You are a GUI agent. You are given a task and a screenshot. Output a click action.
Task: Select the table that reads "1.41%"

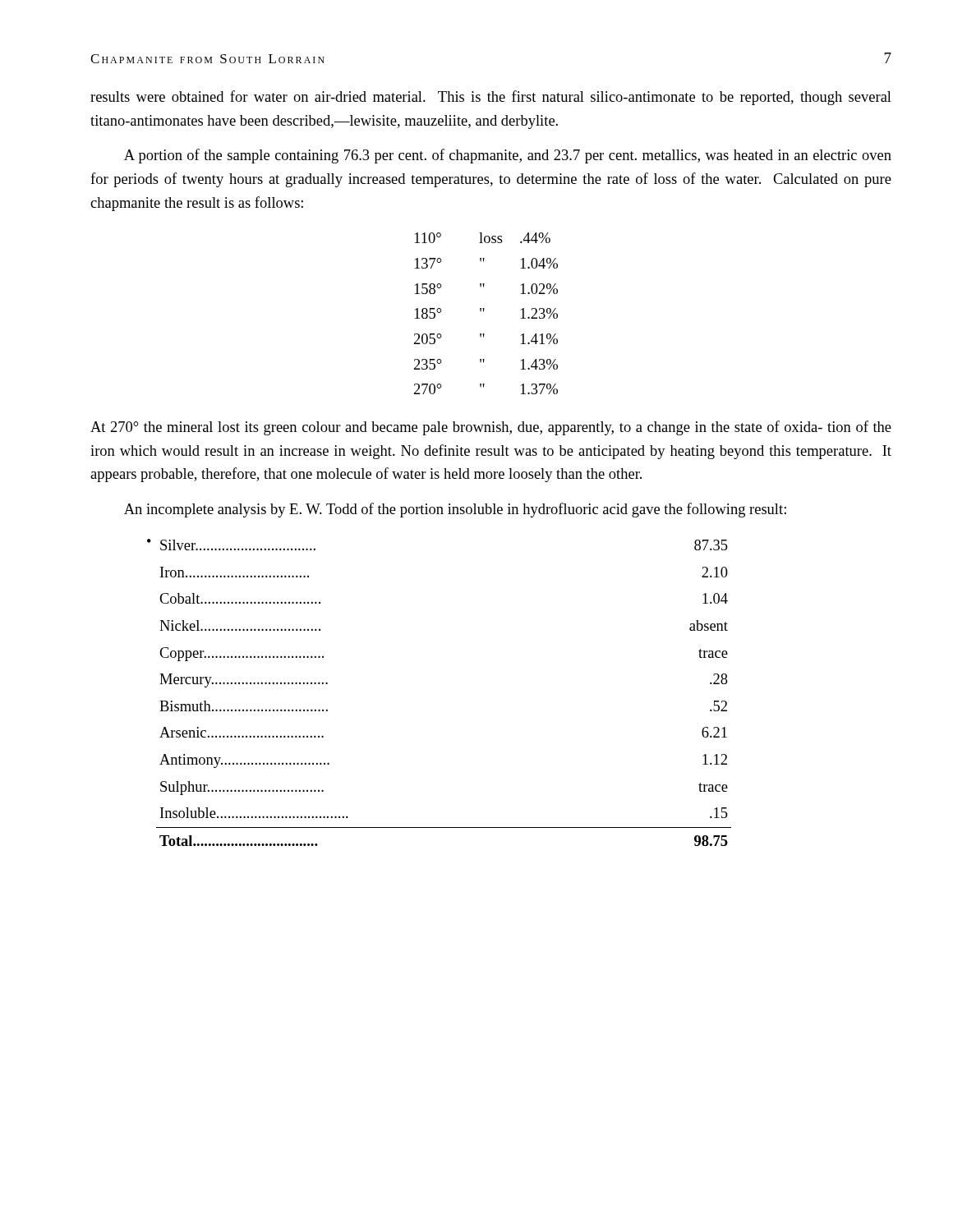[x=491, y=314]
